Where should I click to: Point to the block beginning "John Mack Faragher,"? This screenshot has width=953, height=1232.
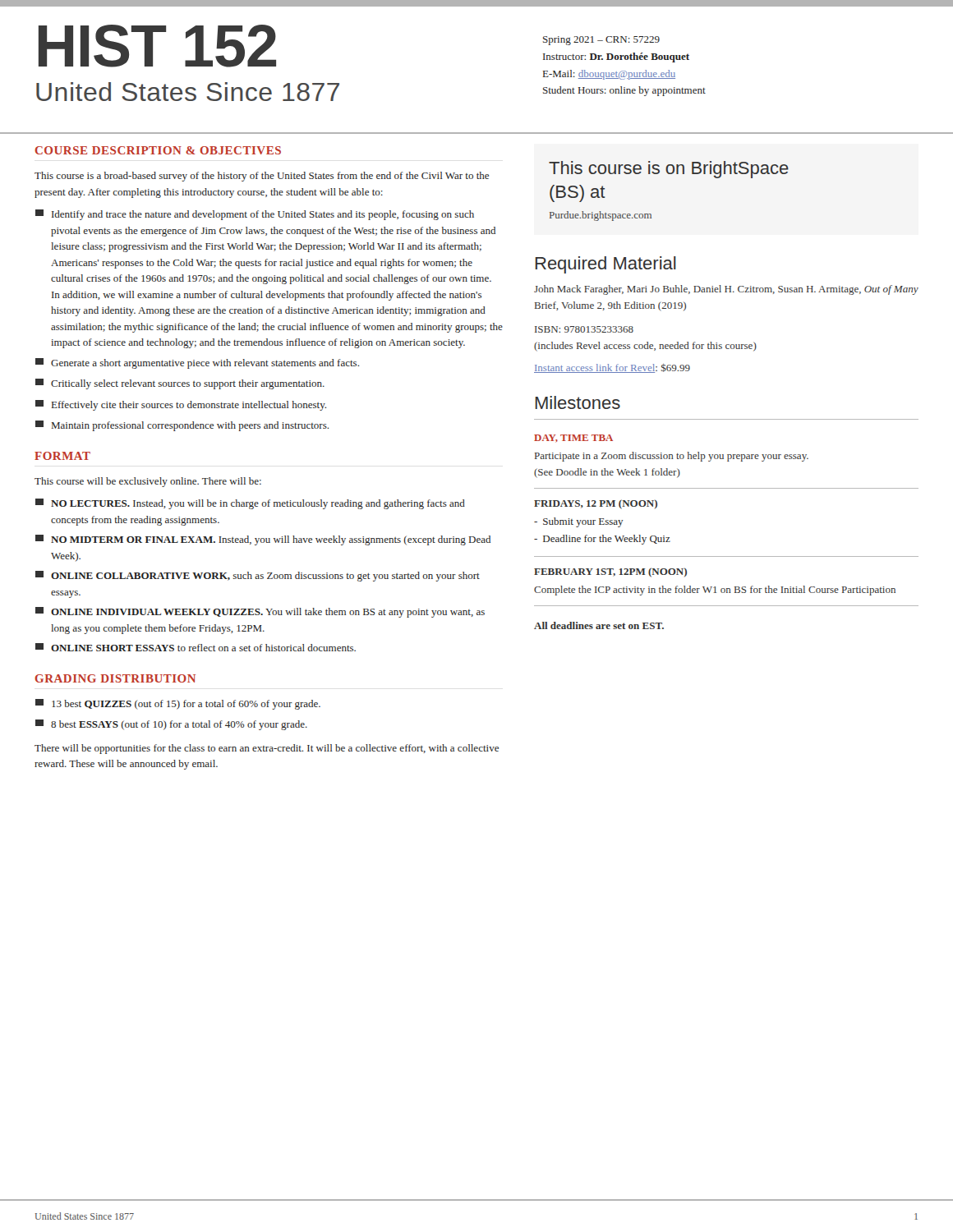click(726, 297)
